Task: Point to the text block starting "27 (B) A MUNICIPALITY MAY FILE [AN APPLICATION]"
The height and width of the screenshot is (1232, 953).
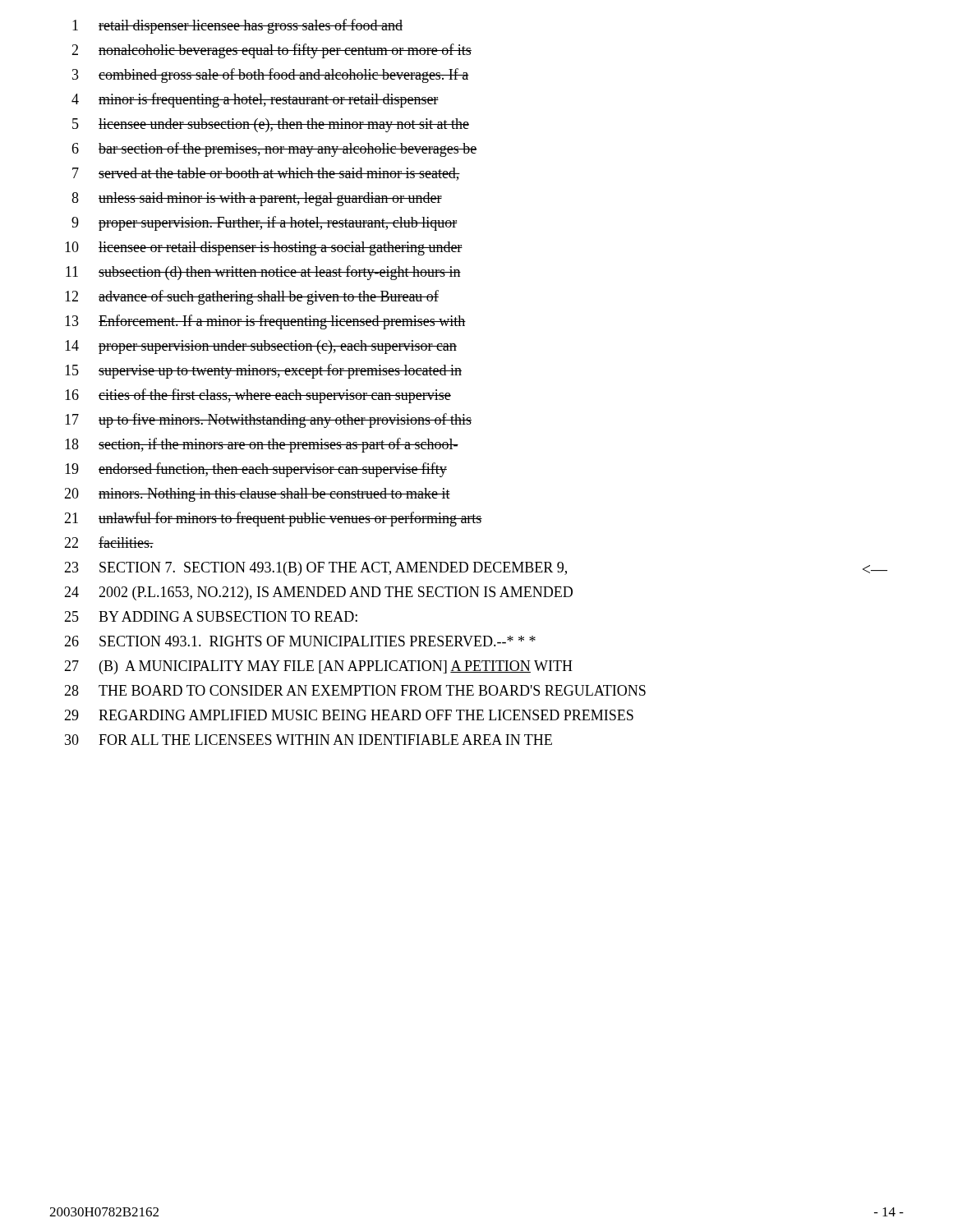Action: (x=476, y=704)
